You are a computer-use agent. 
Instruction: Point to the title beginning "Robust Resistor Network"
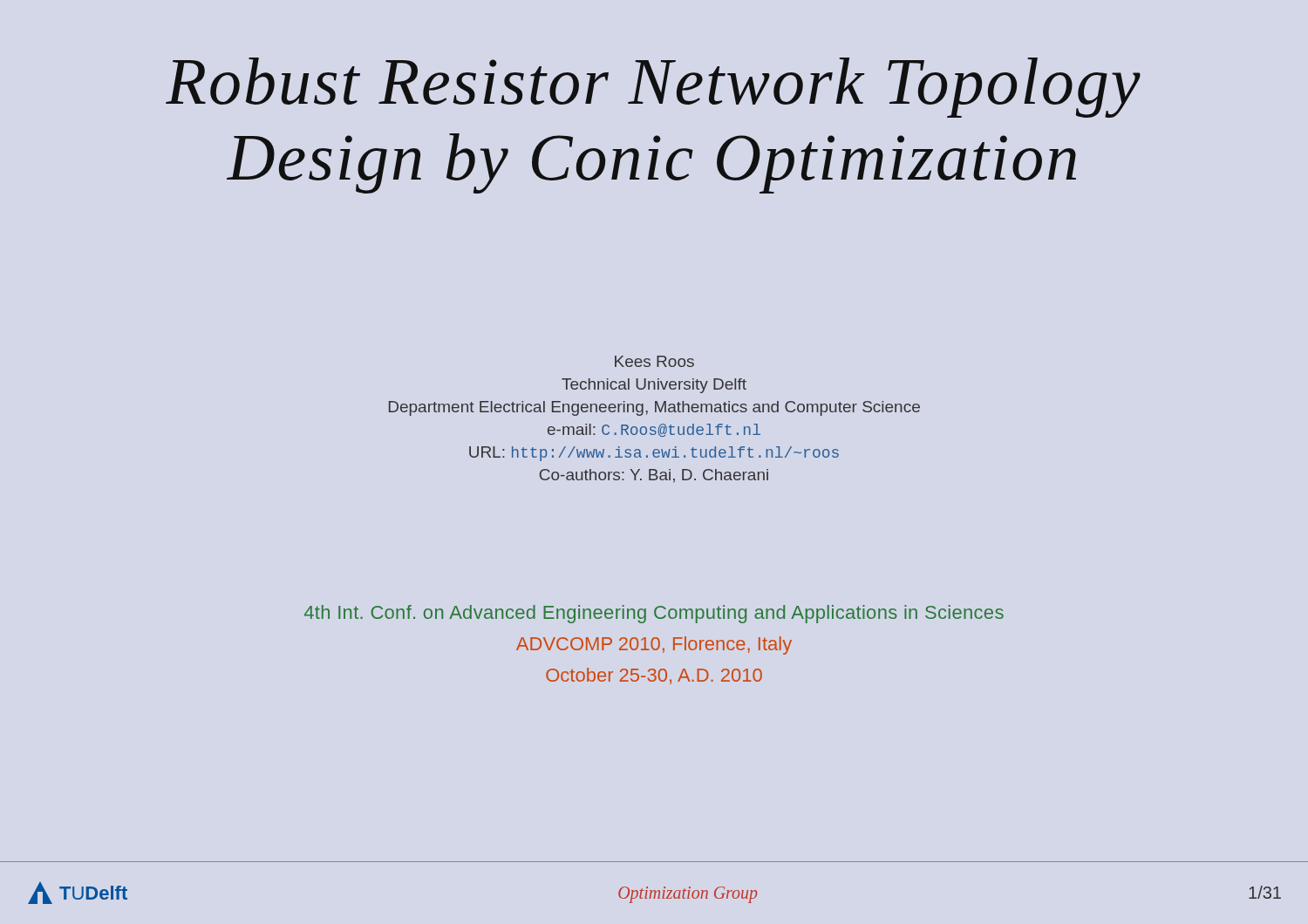coord(654,120)
